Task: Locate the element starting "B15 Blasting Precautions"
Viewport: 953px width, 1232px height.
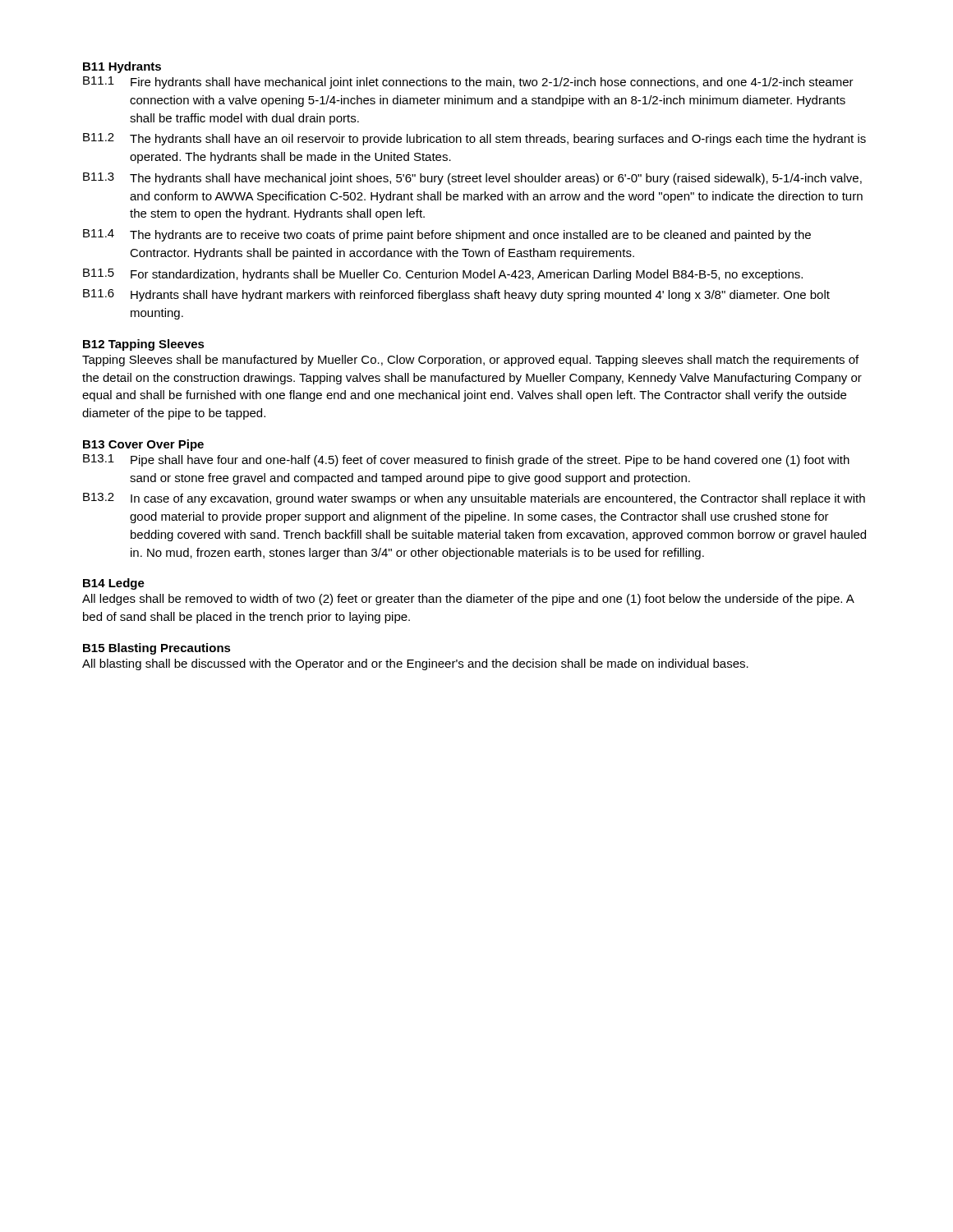Action: tap(156, 647)
